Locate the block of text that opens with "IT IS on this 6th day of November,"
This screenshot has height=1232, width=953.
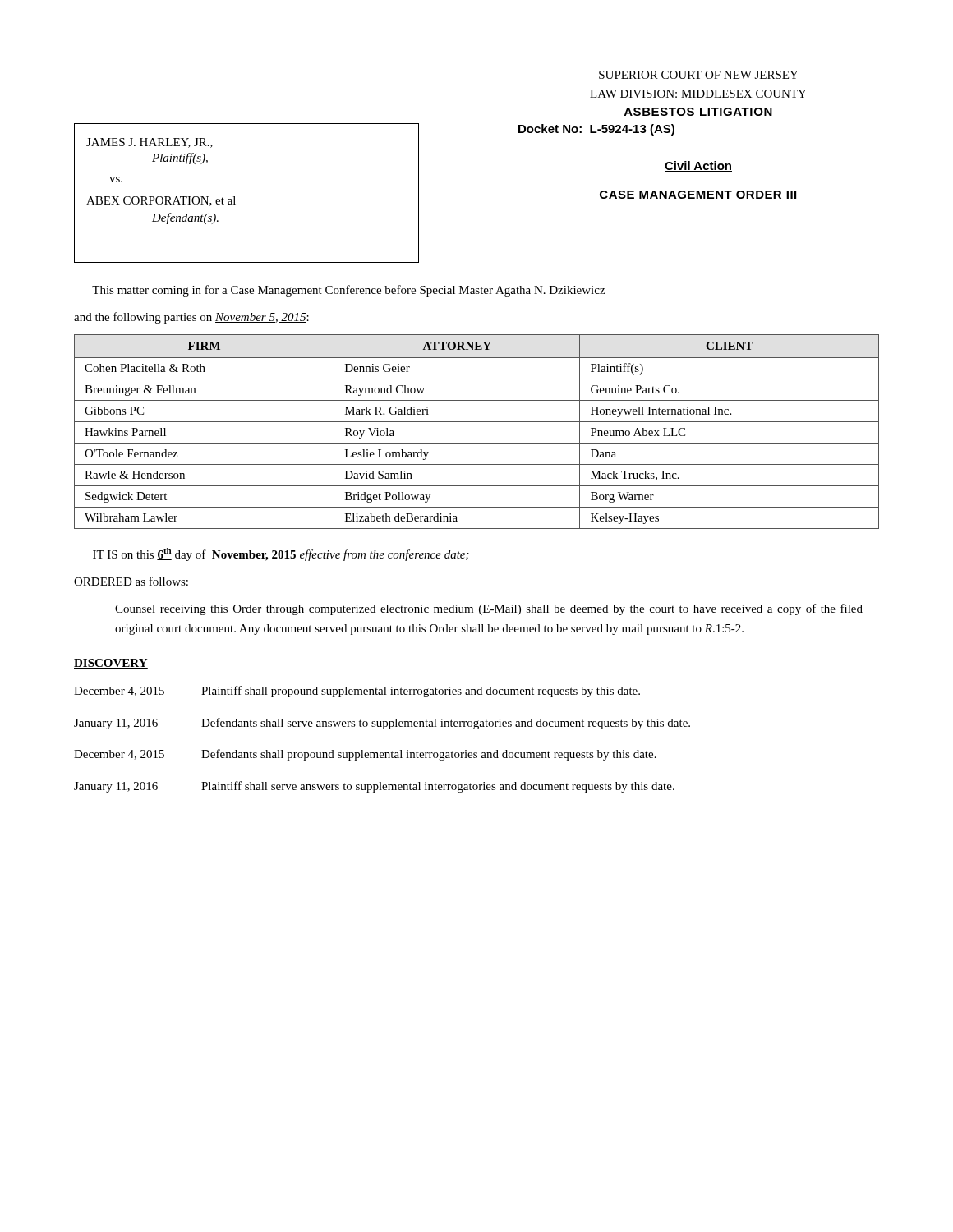[272, 553]
